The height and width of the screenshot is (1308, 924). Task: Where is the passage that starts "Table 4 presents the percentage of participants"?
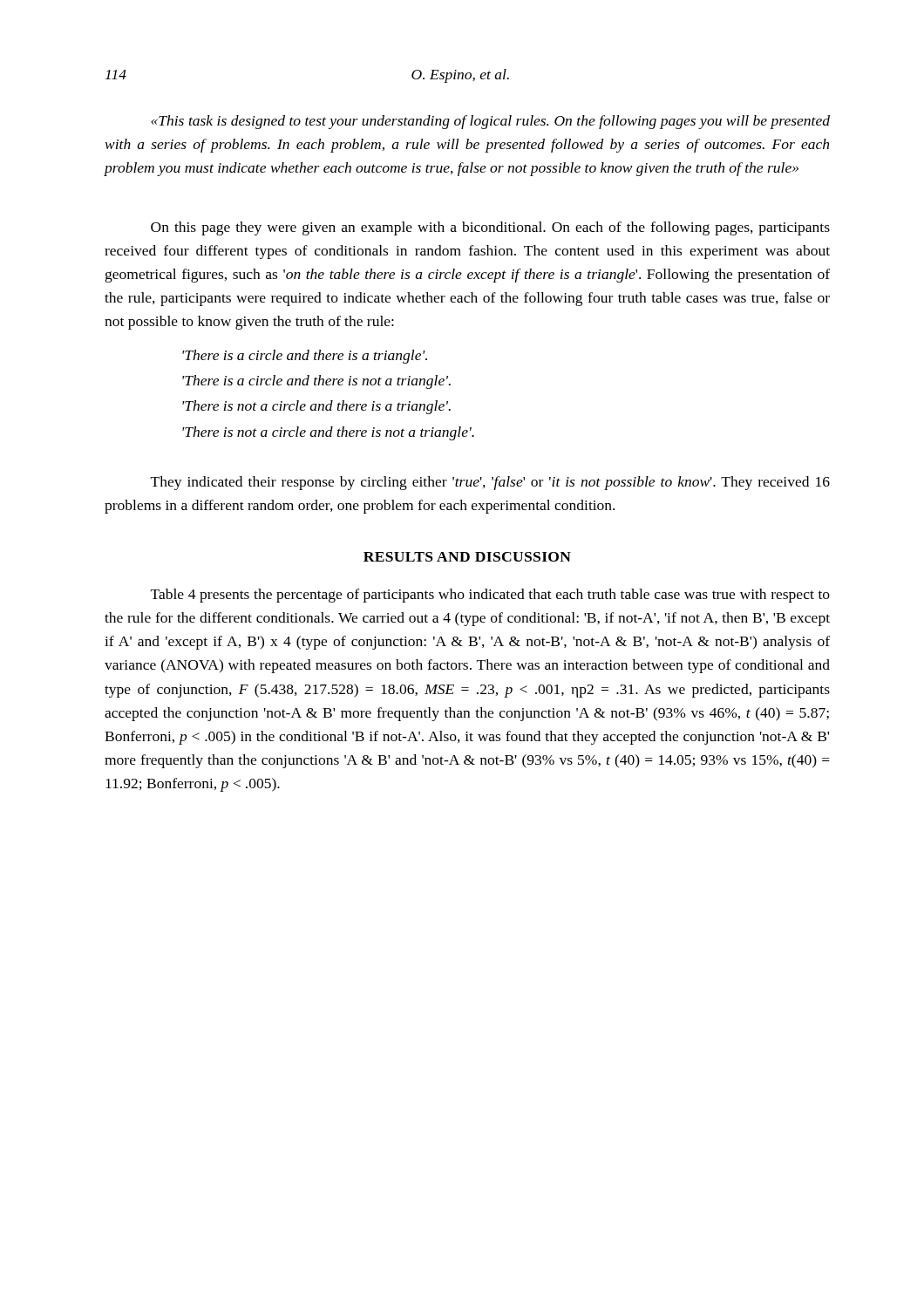point(467,688)
